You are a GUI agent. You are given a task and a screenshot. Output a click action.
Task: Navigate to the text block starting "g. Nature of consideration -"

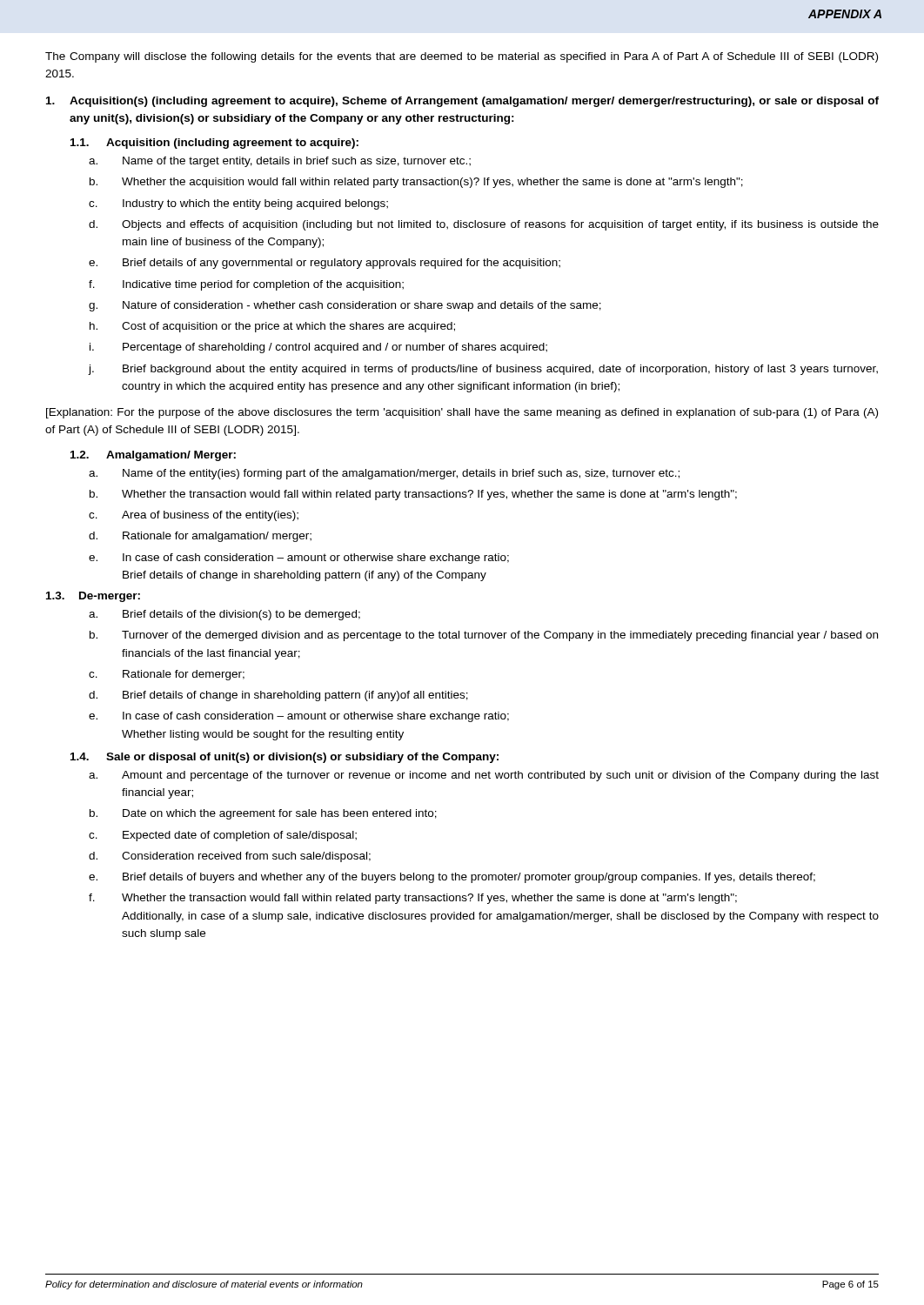coord(474,305)
